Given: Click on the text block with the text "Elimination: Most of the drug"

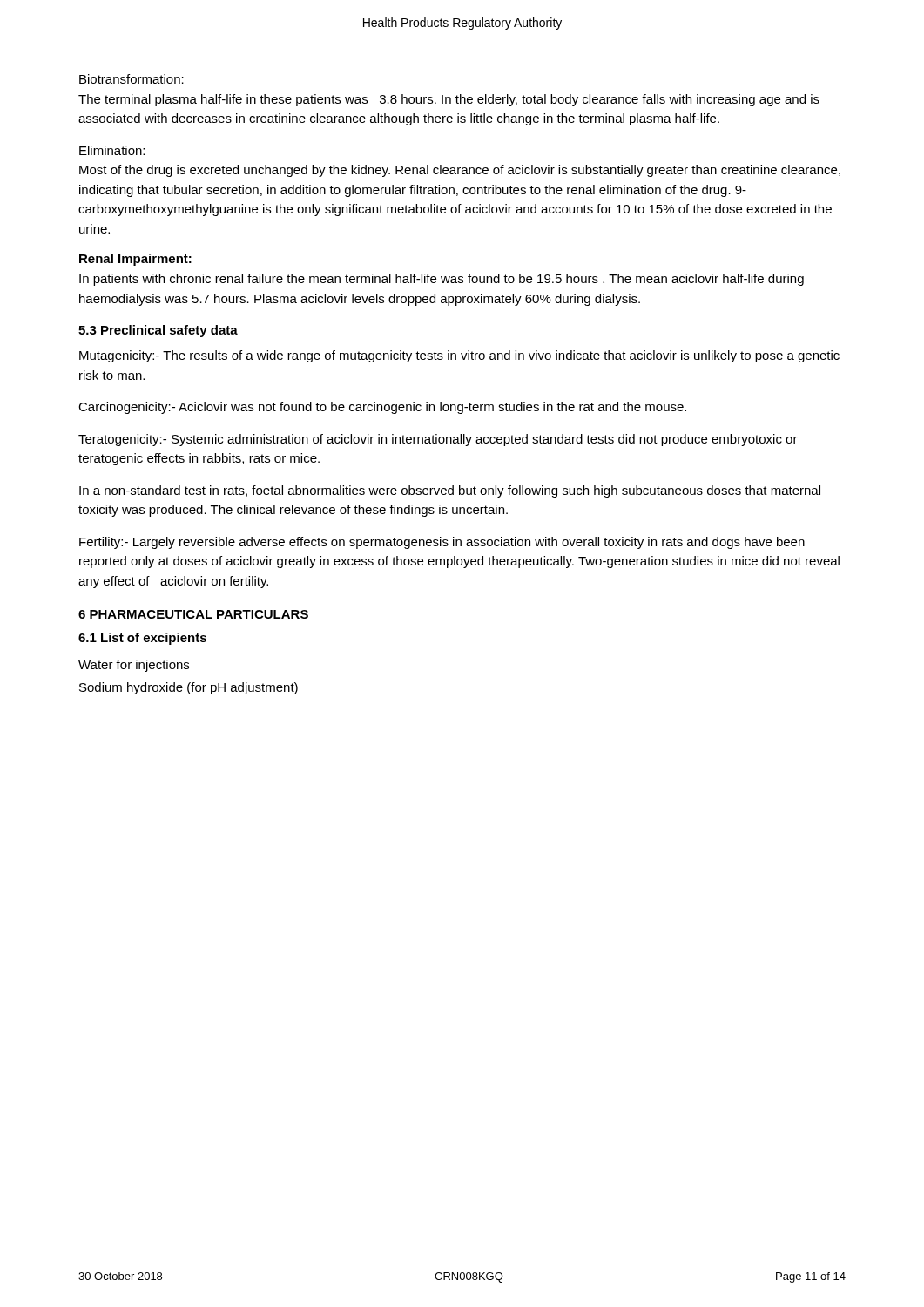Looking at the screenshot, I should point(460,189).
